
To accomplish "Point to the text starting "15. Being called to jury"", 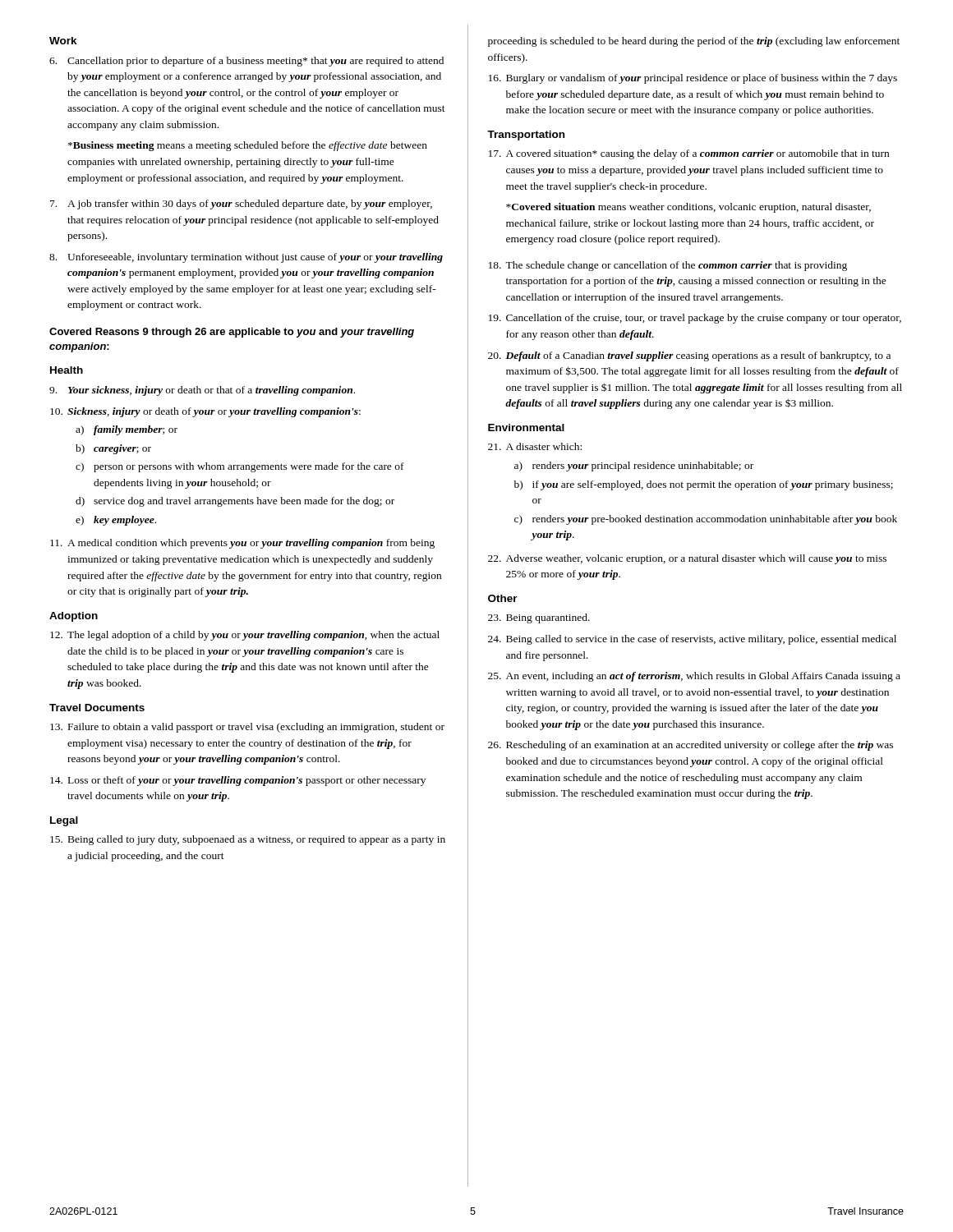I will 248,848.
